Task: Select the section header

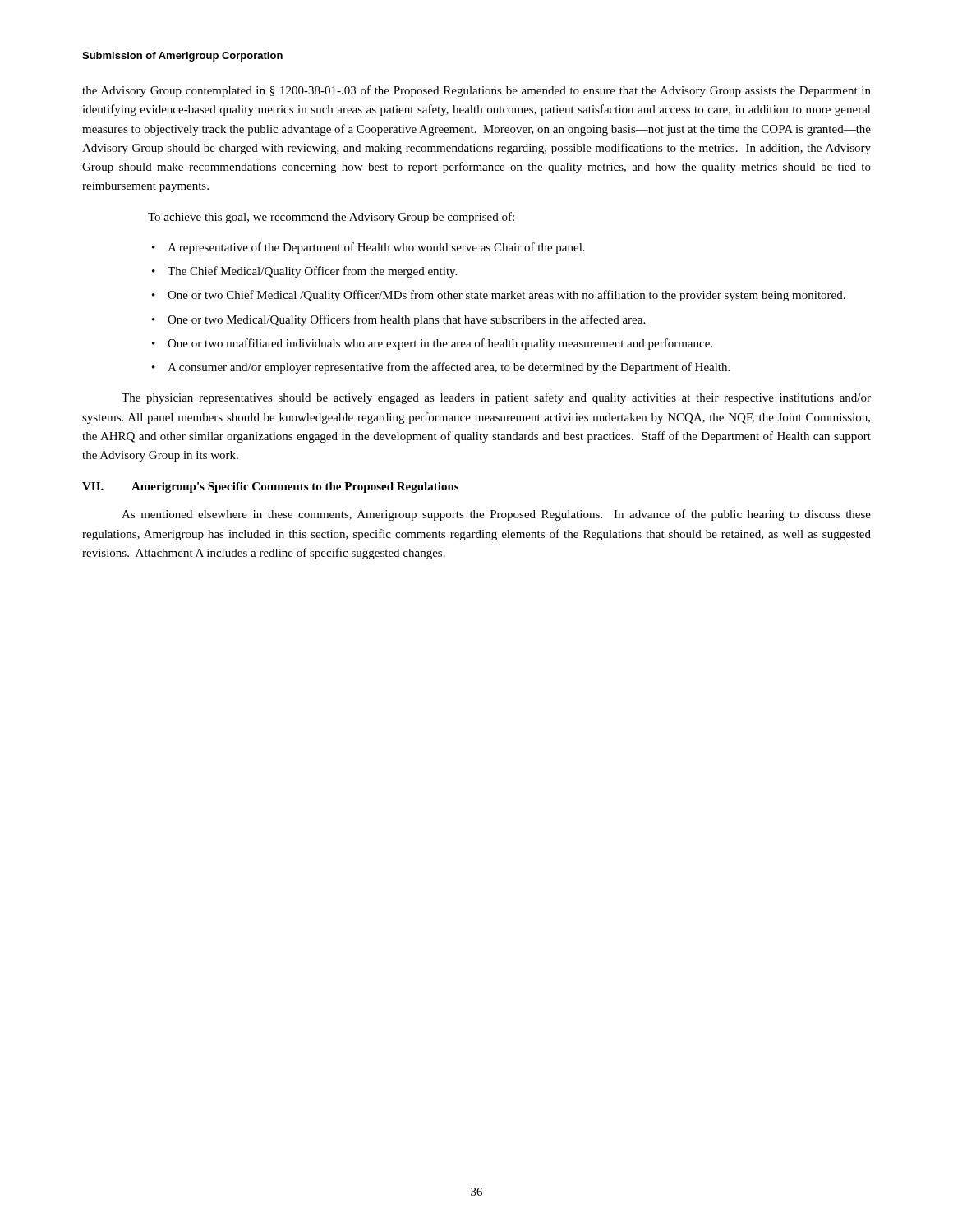Action: pyautogui.click(x=271, y=487)
